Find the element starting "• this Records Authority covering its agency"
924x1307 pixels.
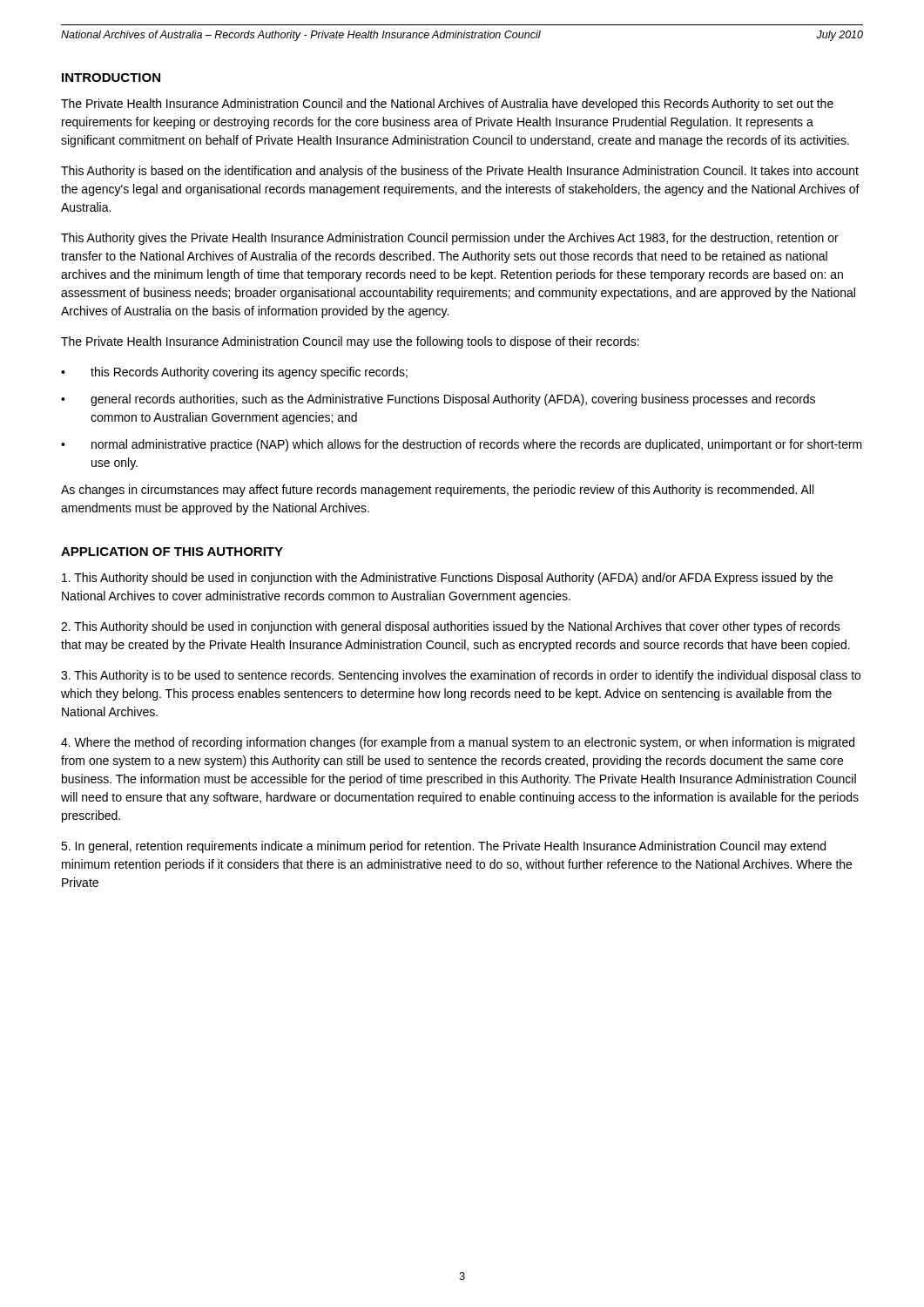(235, 372)
